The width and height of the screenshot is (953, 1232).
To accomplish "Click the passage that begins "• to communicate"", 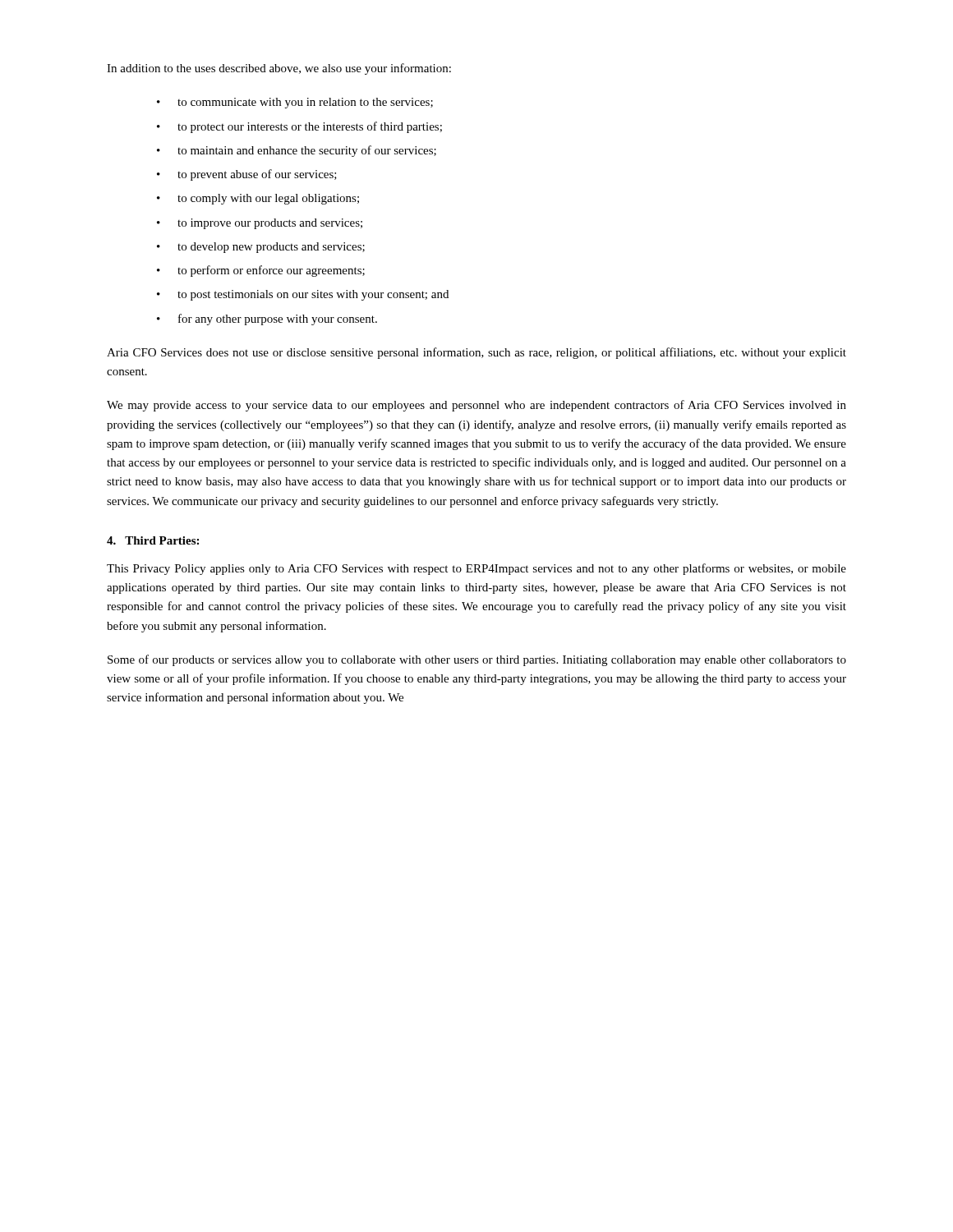I will coord(295,103).
